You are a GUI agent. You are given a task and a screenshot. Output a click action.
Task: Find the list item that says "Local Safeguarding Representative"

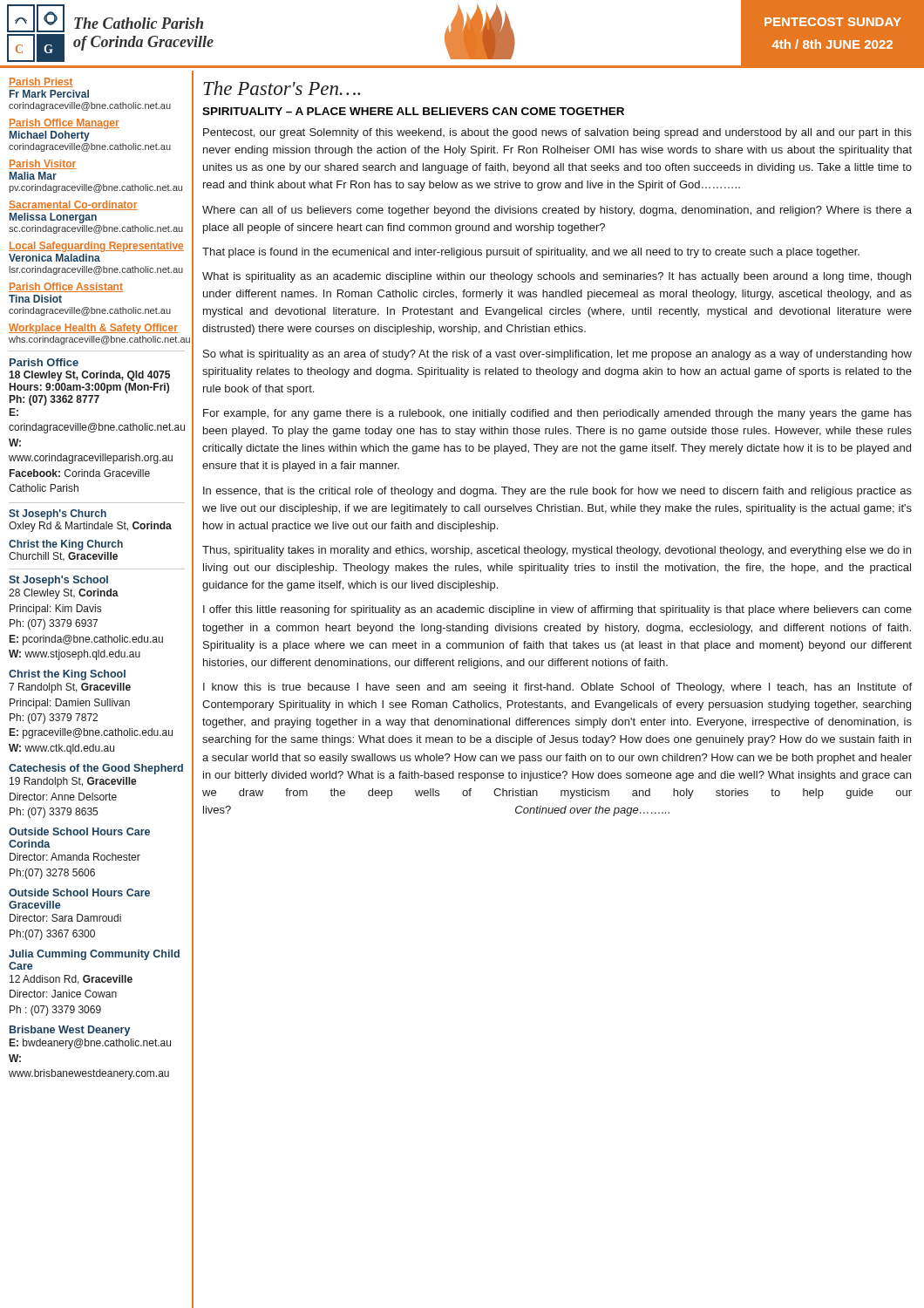click(97, 257)
